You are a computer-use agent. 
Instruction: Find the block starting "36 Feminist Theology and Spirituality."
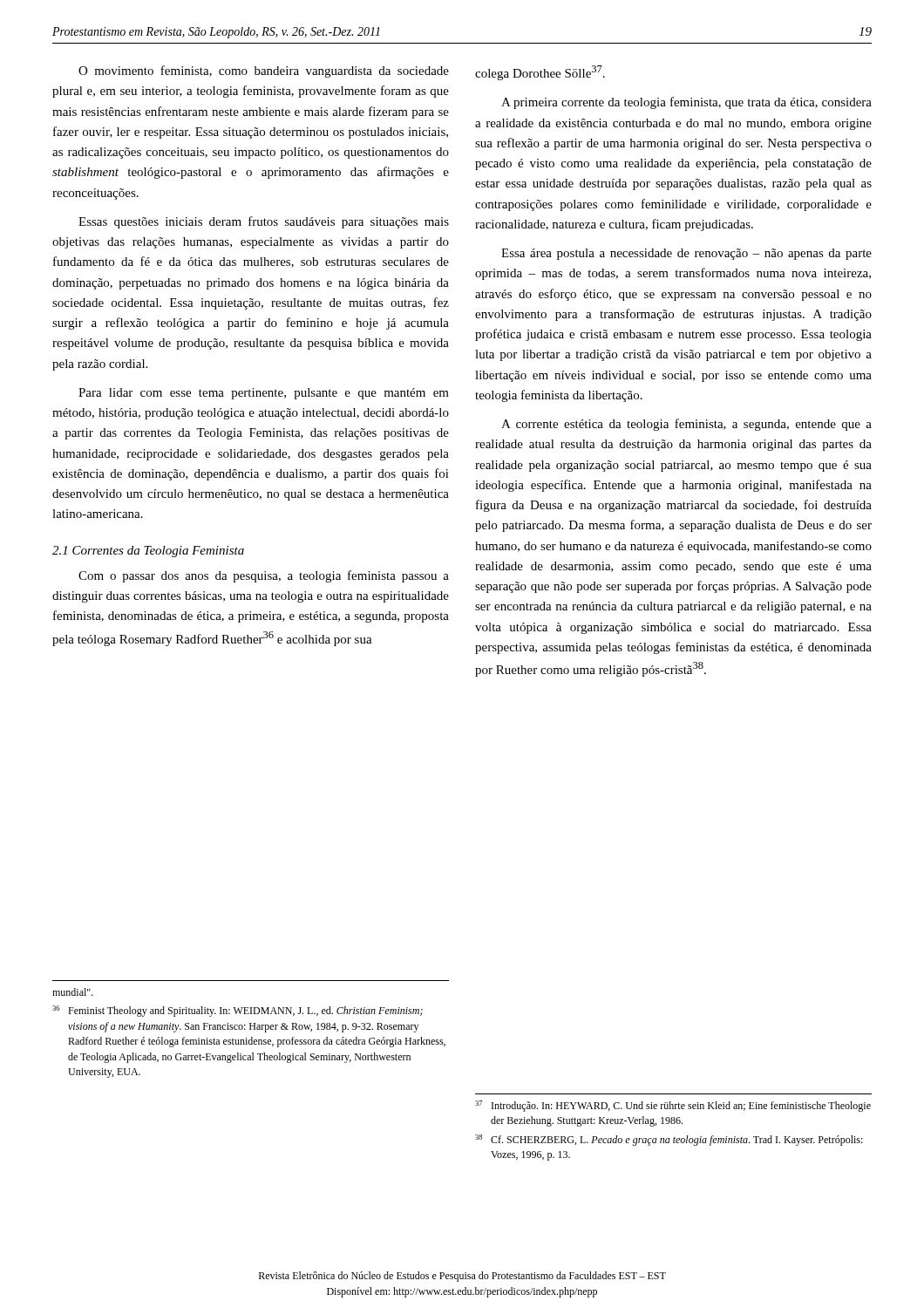[x=251, y=1042]
